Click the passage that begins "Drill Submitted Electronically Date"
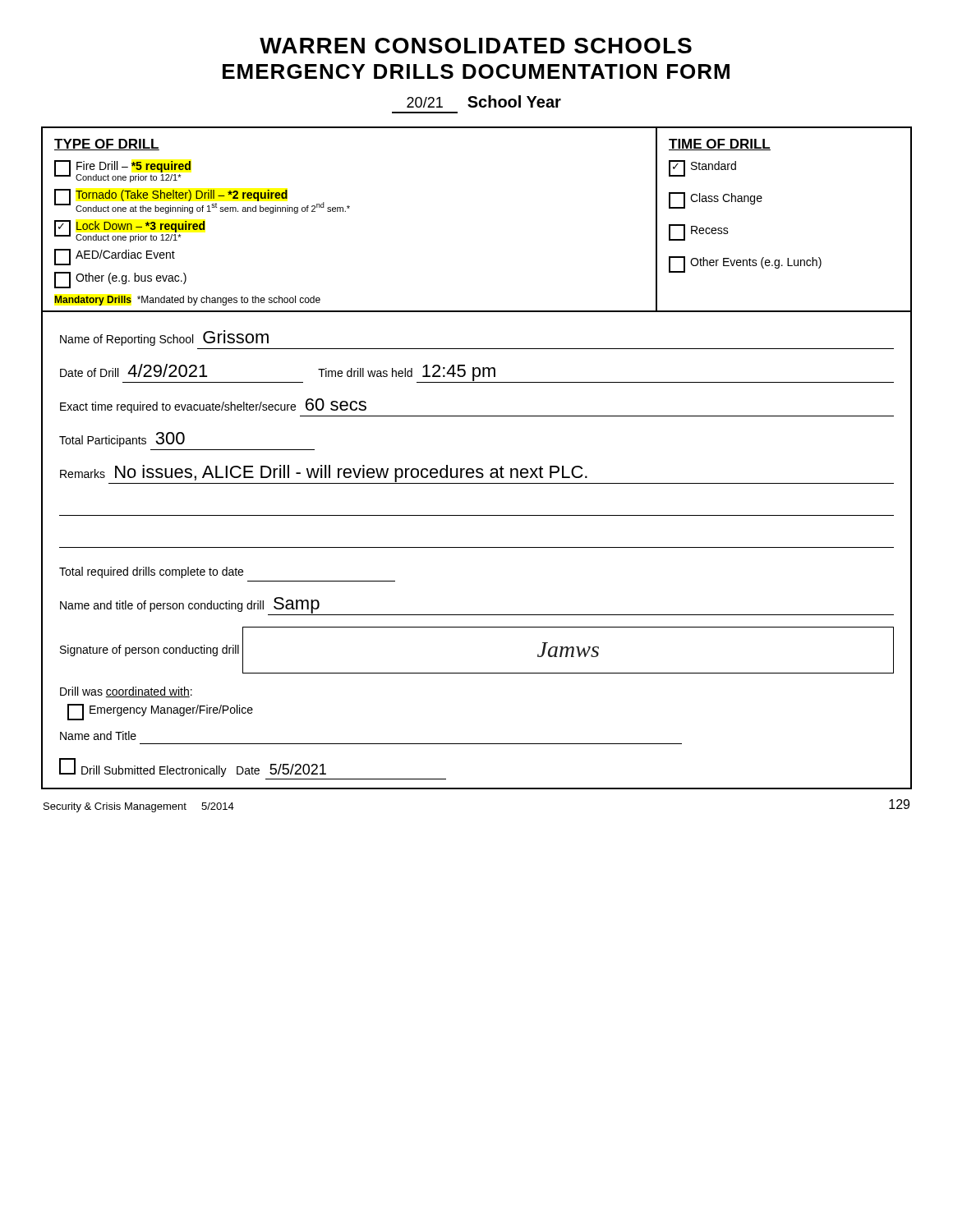Screen dimensions: 1232x953 click(252, 768)
